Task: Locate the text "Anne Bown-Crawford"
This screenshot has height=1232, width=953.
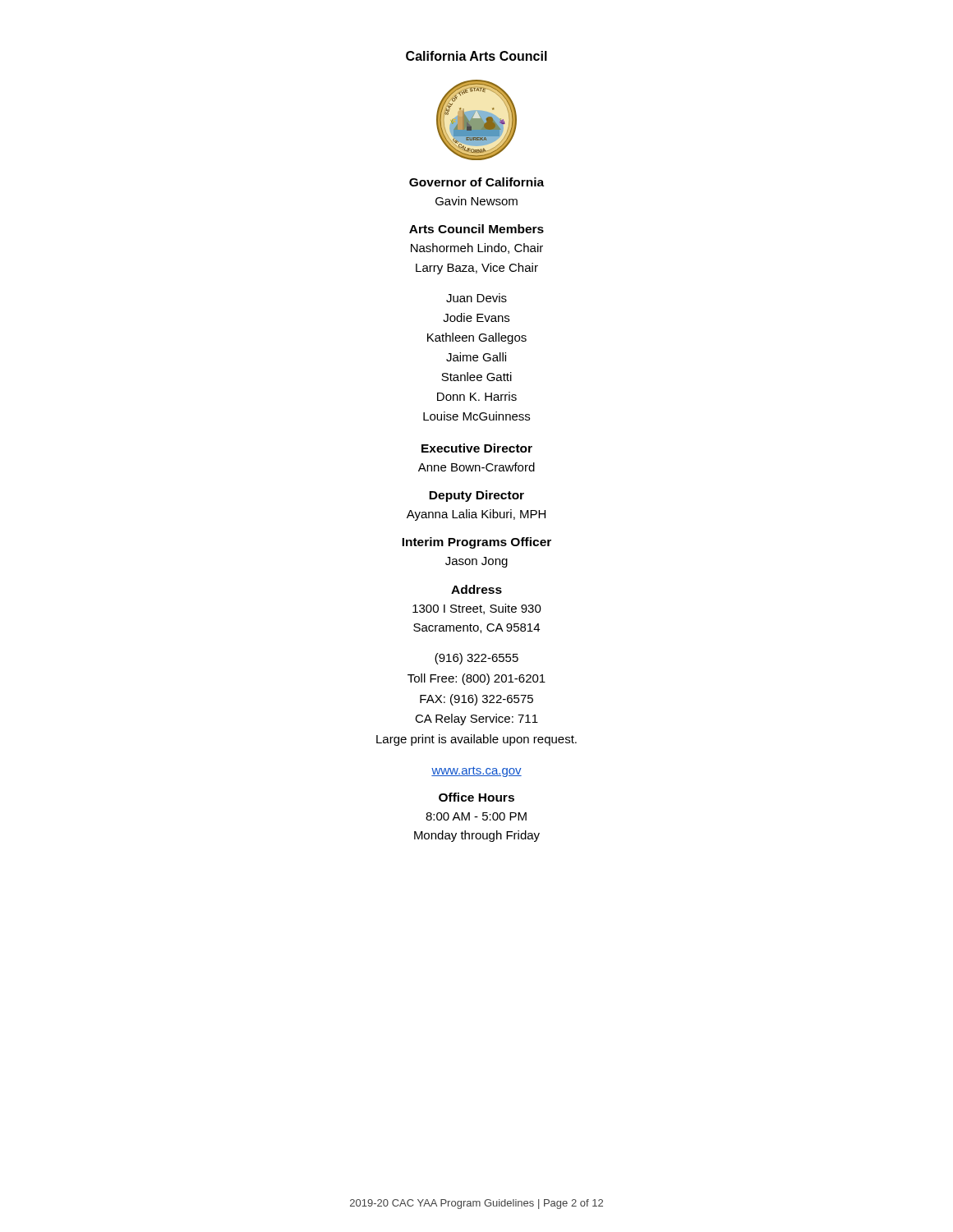Action: pos(476,467)
